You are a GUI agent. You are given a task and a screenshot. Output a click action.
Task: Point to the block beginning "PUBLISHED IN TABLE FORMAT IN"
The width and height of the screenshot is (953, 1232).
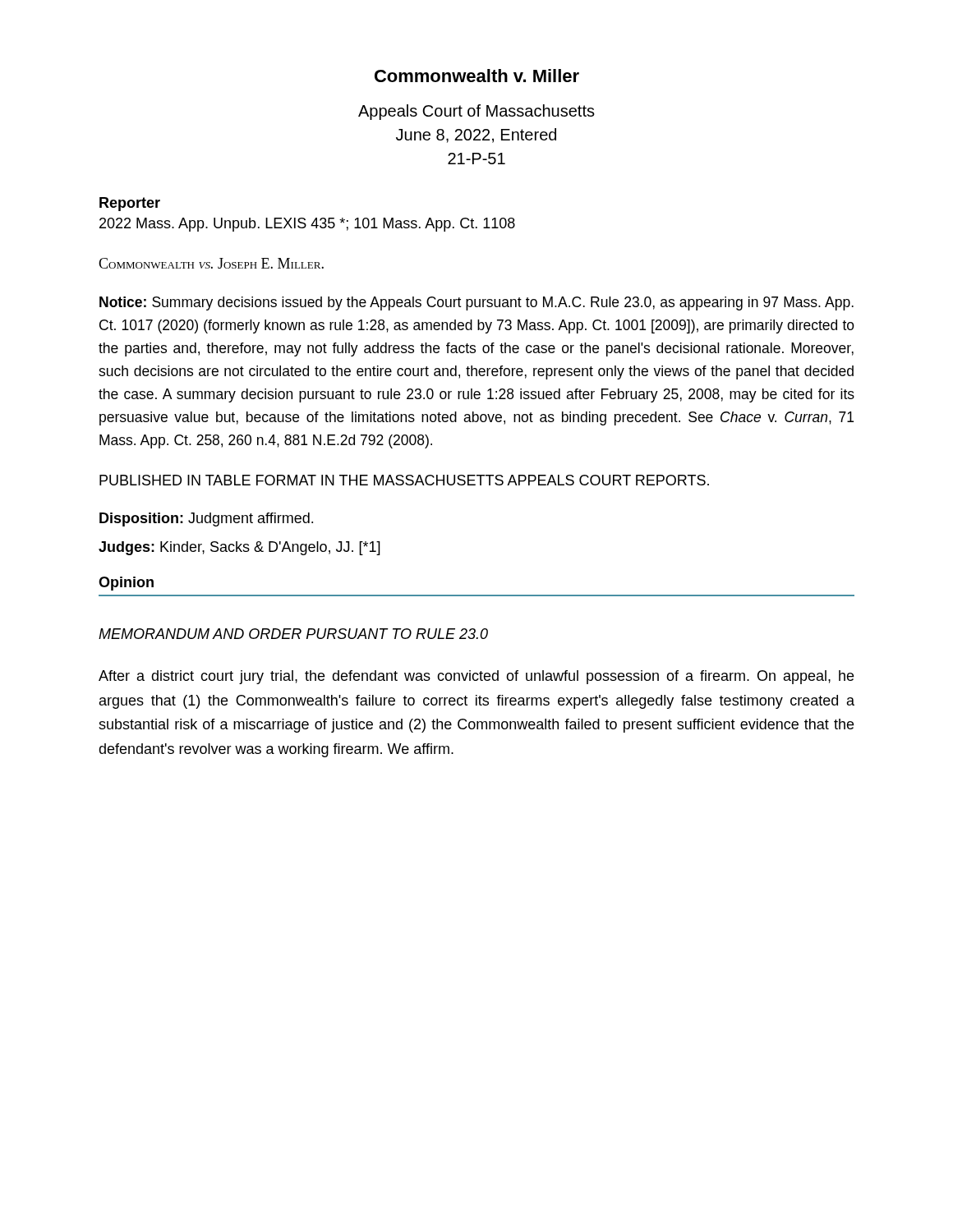pos(404,480)
